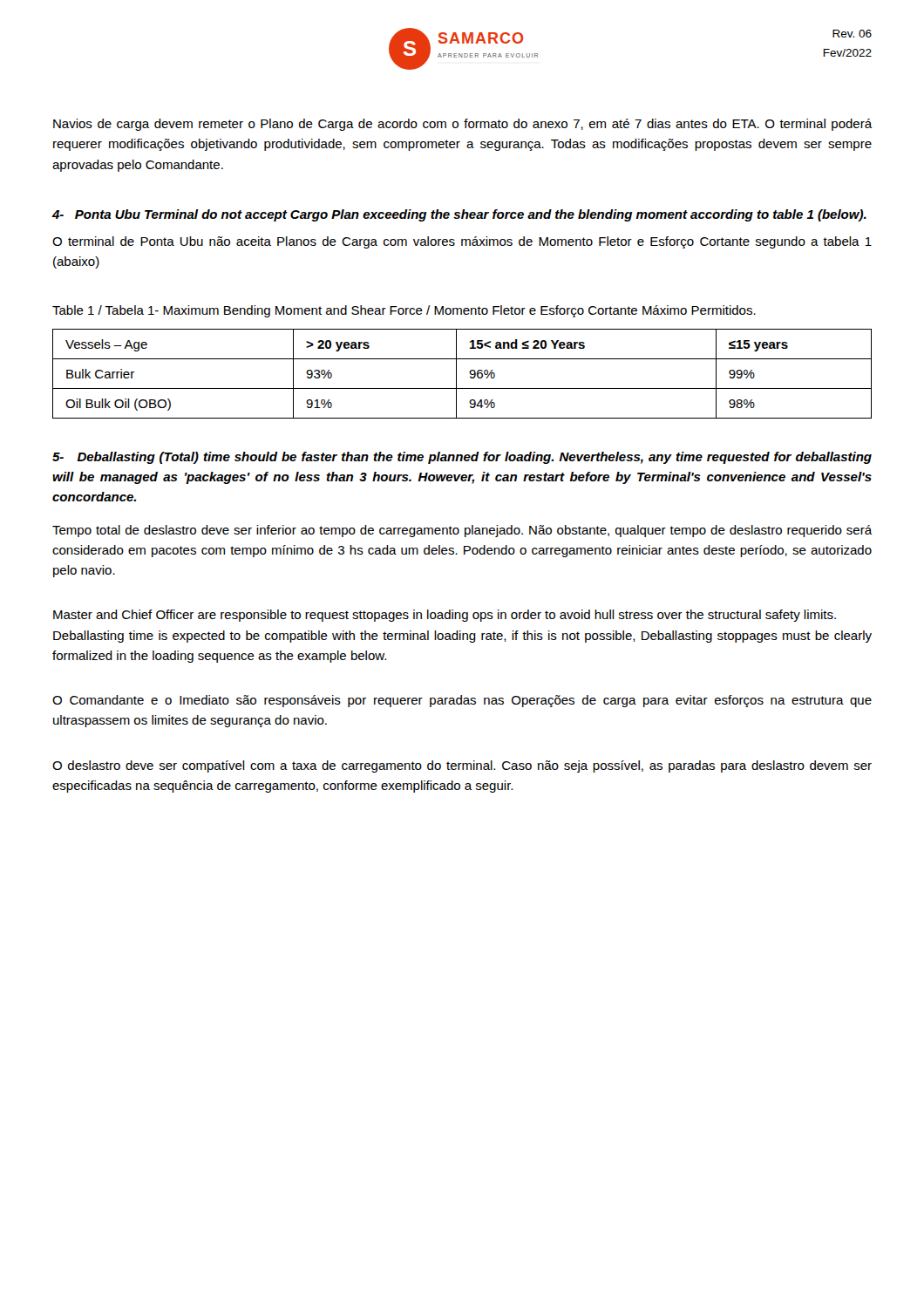Click on the caption that reads "Table 1 / Tabela"
Screen dimensions: 1308x924
404,310
